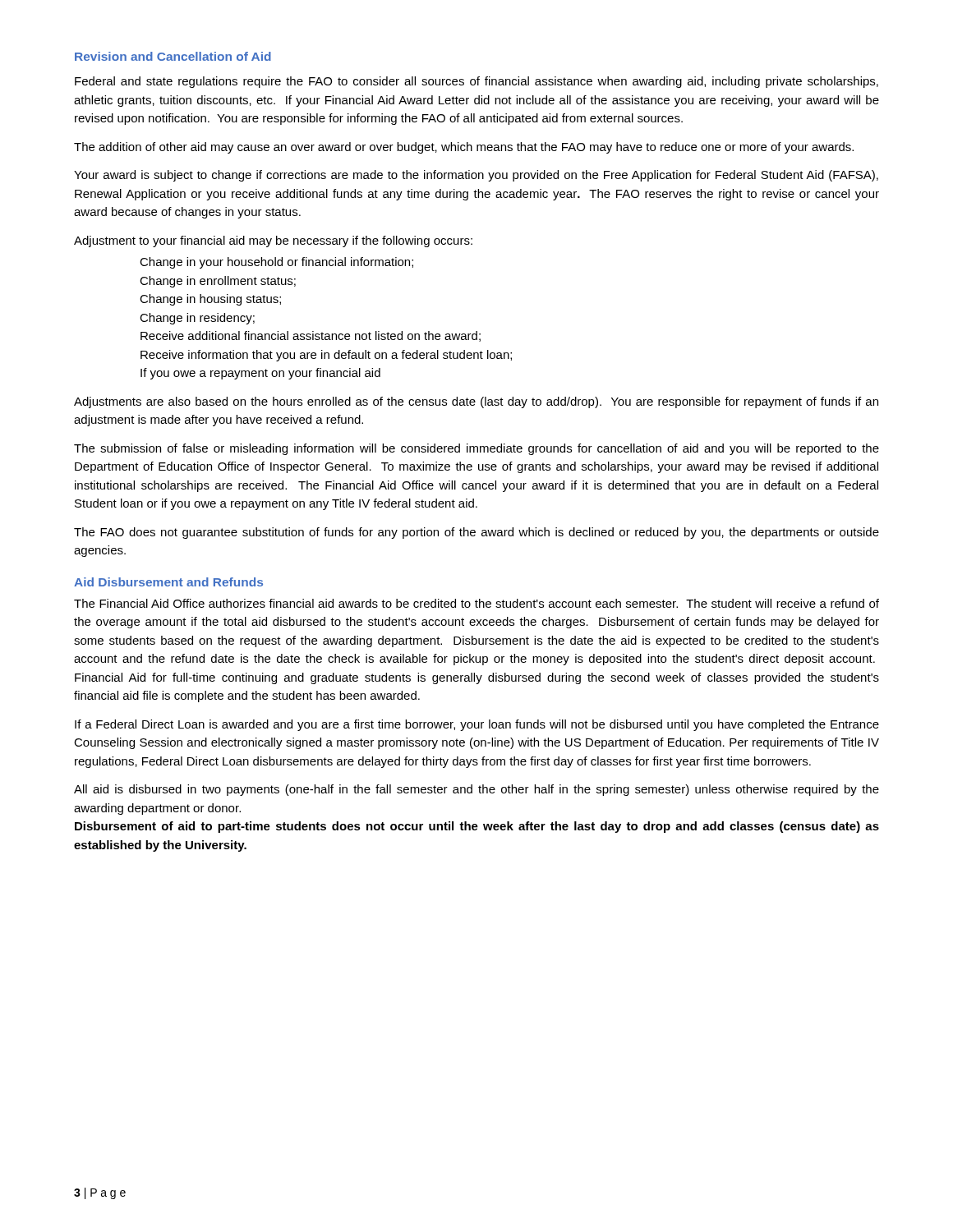Viewport: 953px width, 1232px height.
Task: Locate the block of text that opens with "The addition of"
Action: point(464,146)
